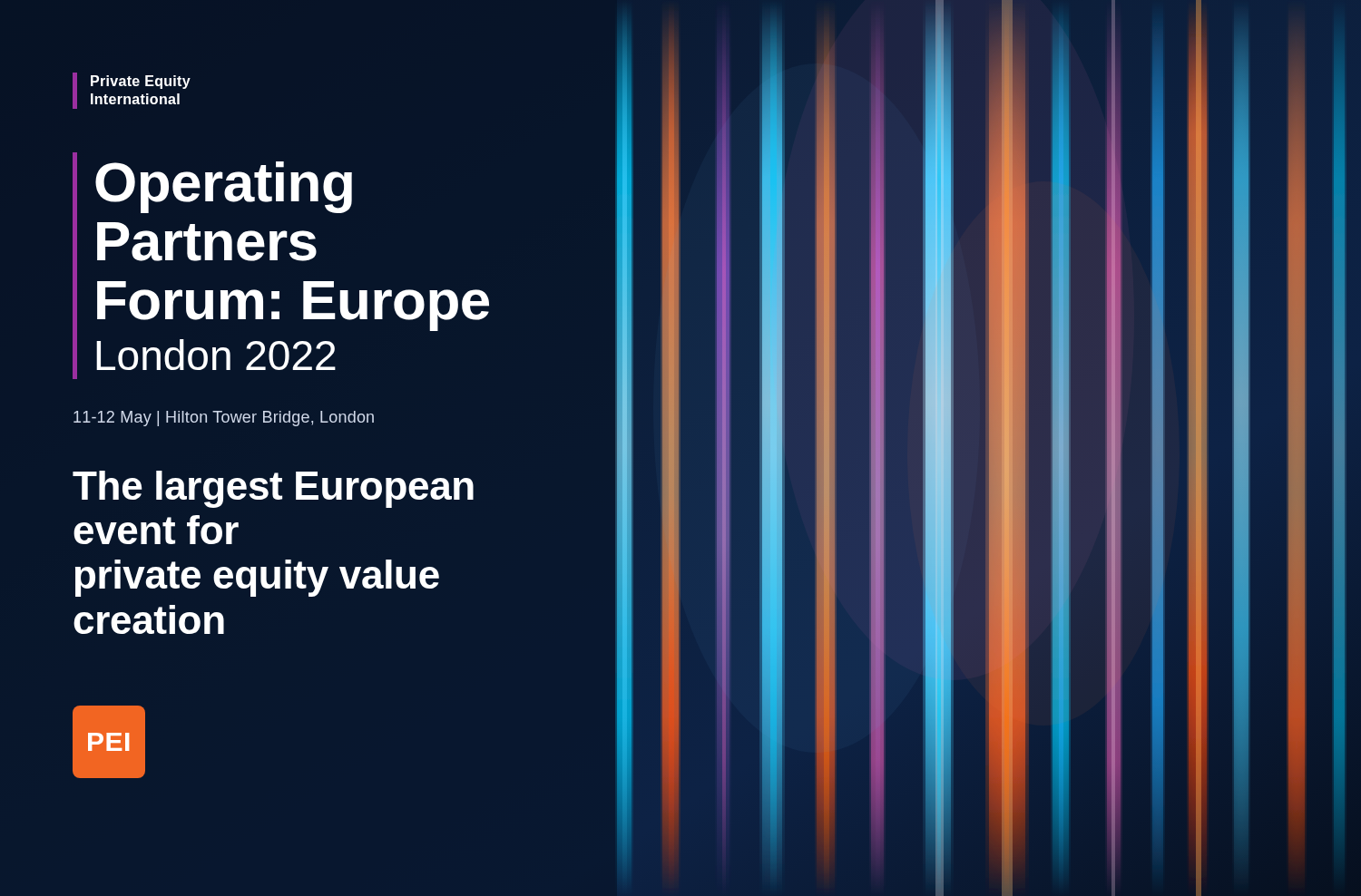Navigate to the block starting "Private EquityInternational"
This screenshot has width=1361, height=896.
(140, 90)
